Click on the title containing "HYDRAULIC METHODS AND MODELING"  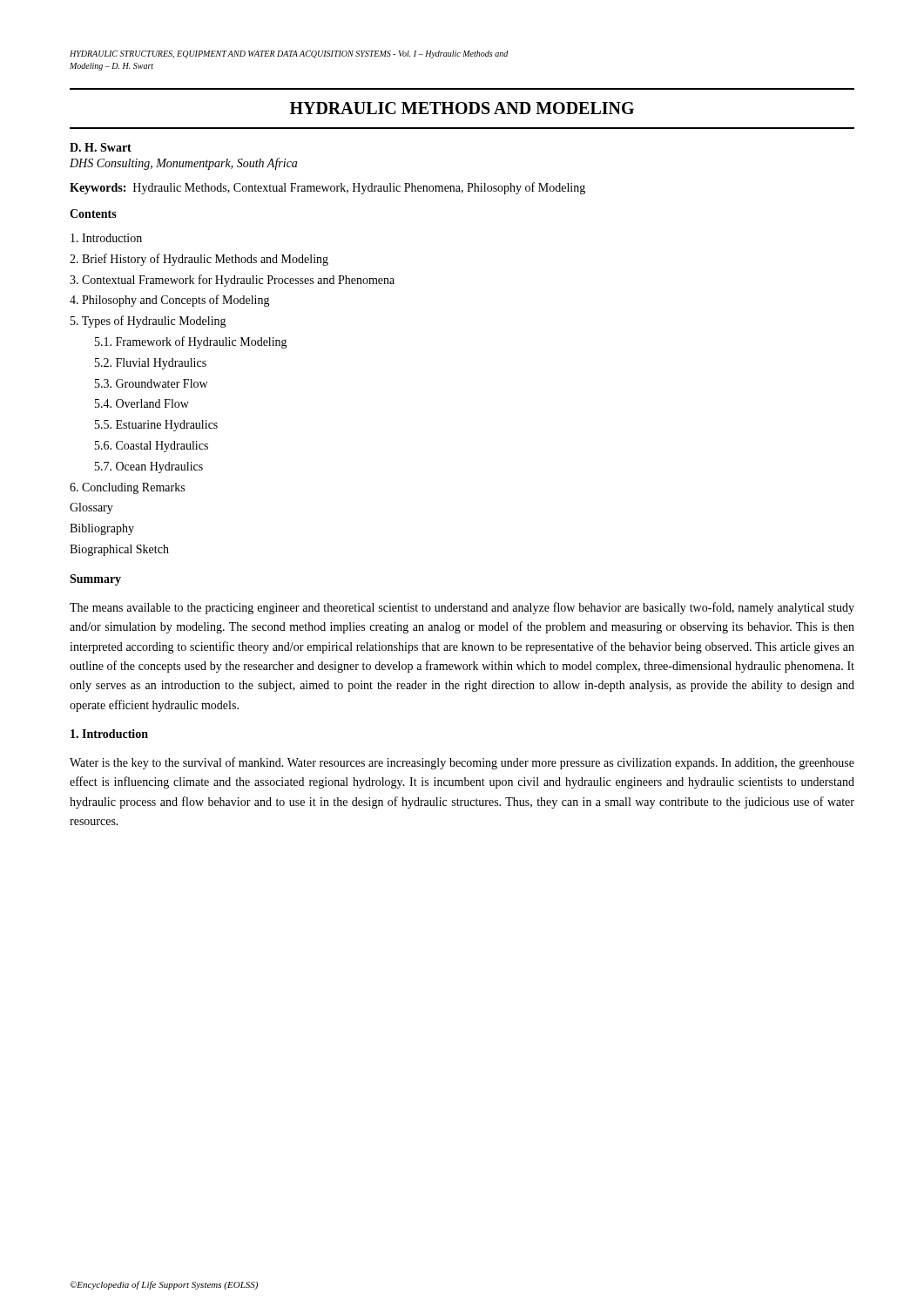tap(462, 108)
